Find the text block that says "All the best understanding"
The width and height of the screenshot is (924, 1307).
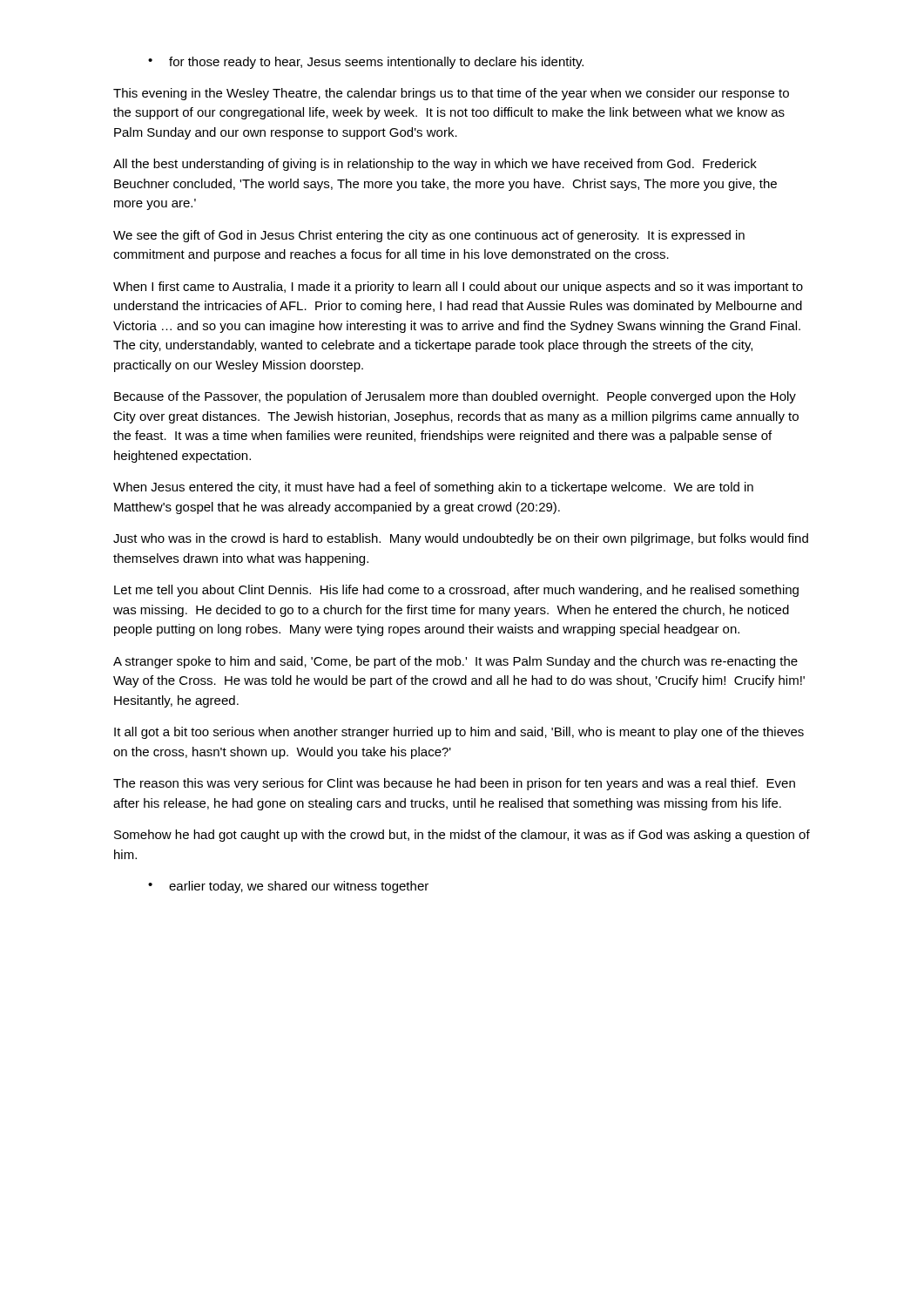[x=445, y=183]
